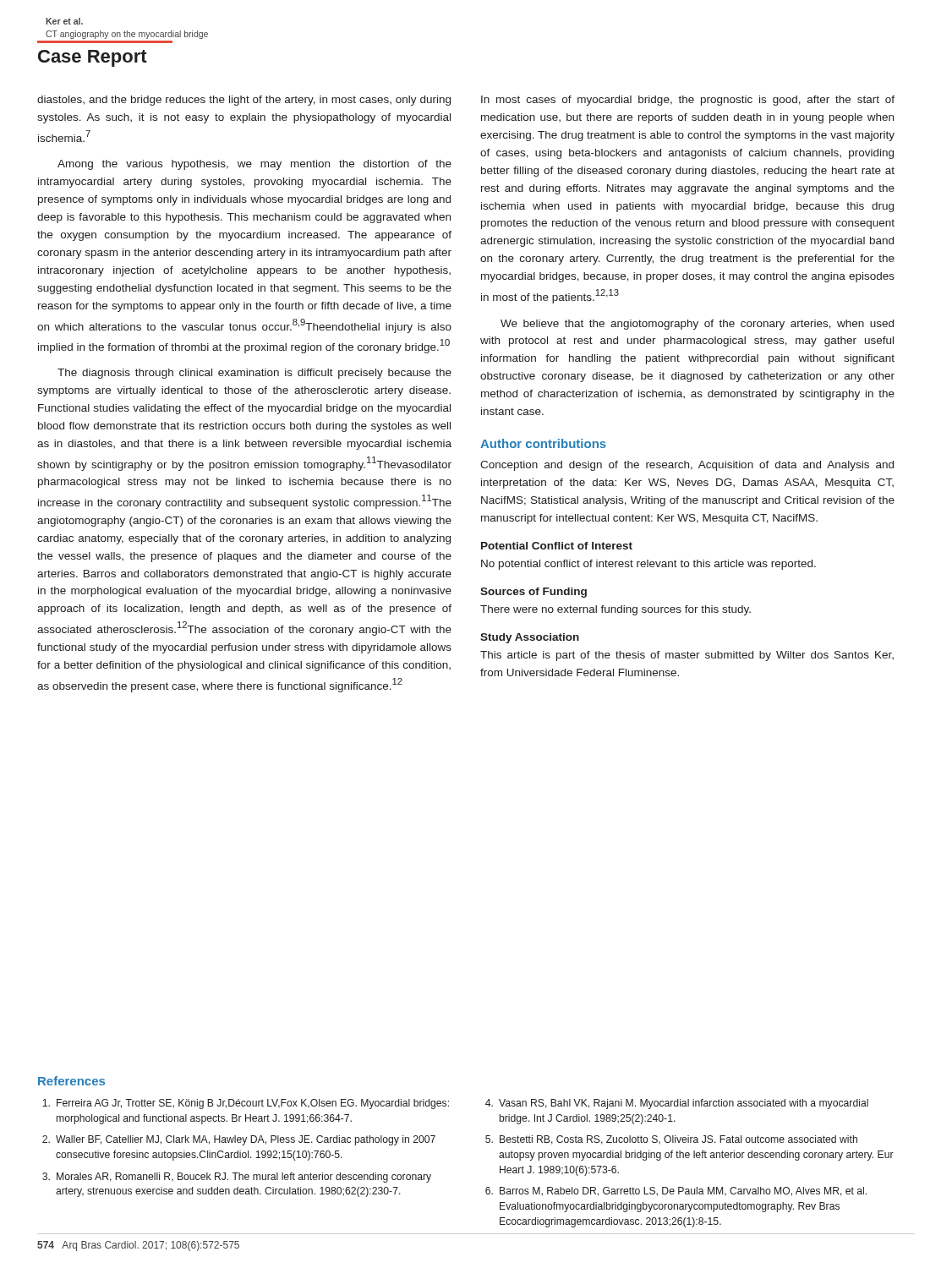This screenshot has width=952, height=1268.
Task: Select the section header that says "Potential Conflict of Interest"
Action: pyautogui.click(x=556, y=545)
